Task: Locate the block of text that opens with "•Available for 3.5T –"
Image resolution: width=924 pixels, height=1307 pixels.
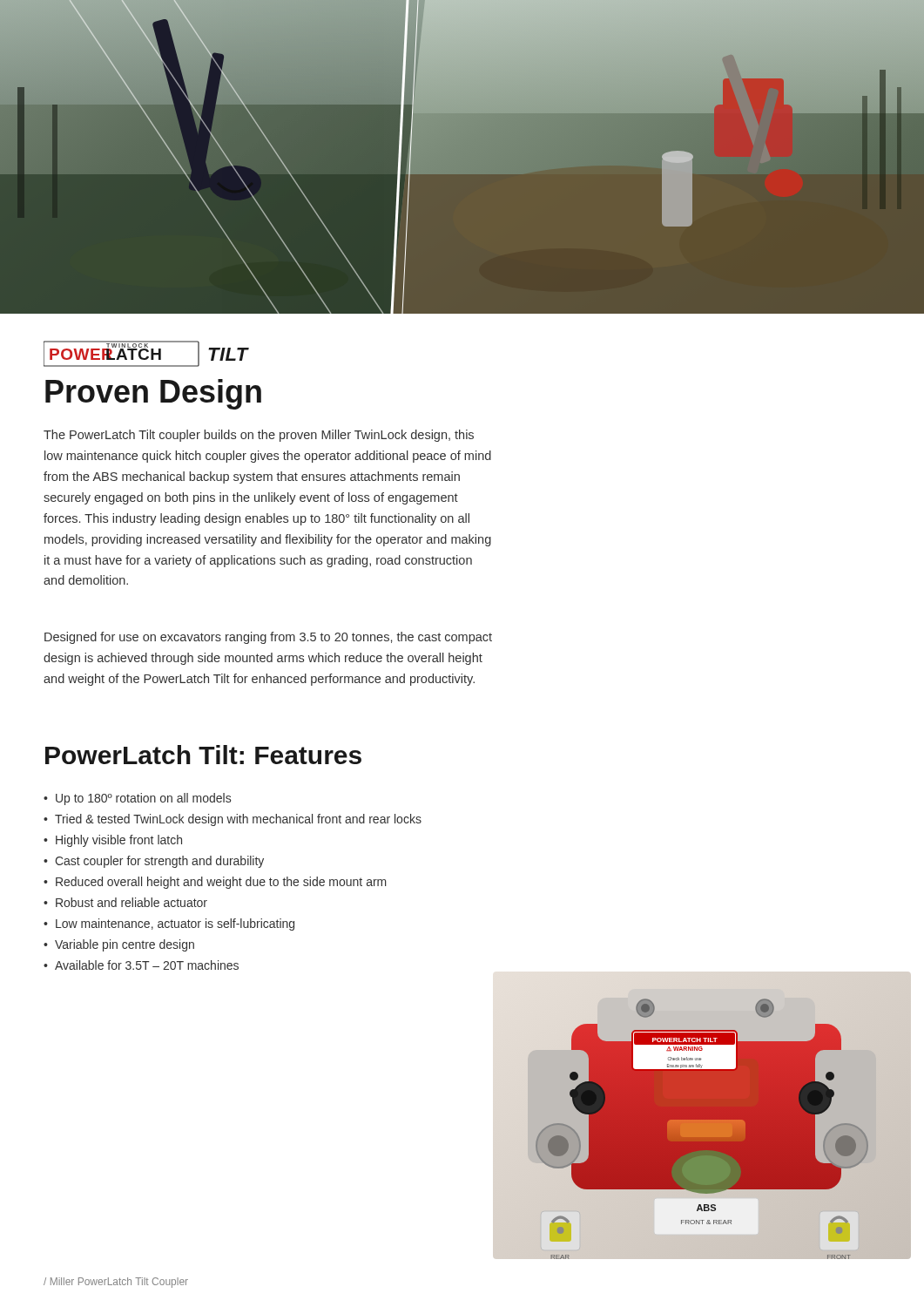Action: tap(141, 965)
